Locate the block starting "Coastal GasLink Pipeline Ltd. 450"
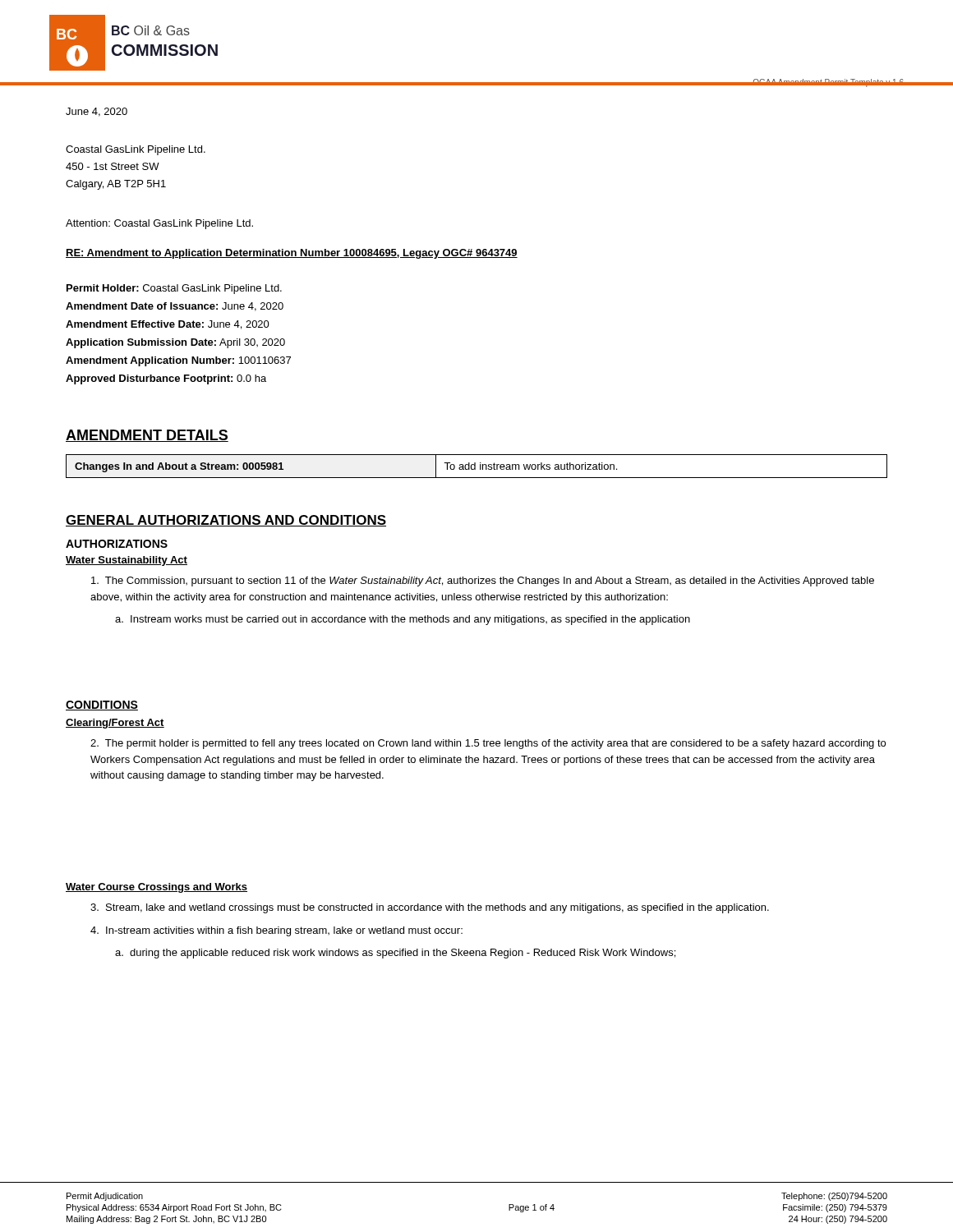Image resolution: width=953 pixels, height=1232 pixels. tap(136, 166)
